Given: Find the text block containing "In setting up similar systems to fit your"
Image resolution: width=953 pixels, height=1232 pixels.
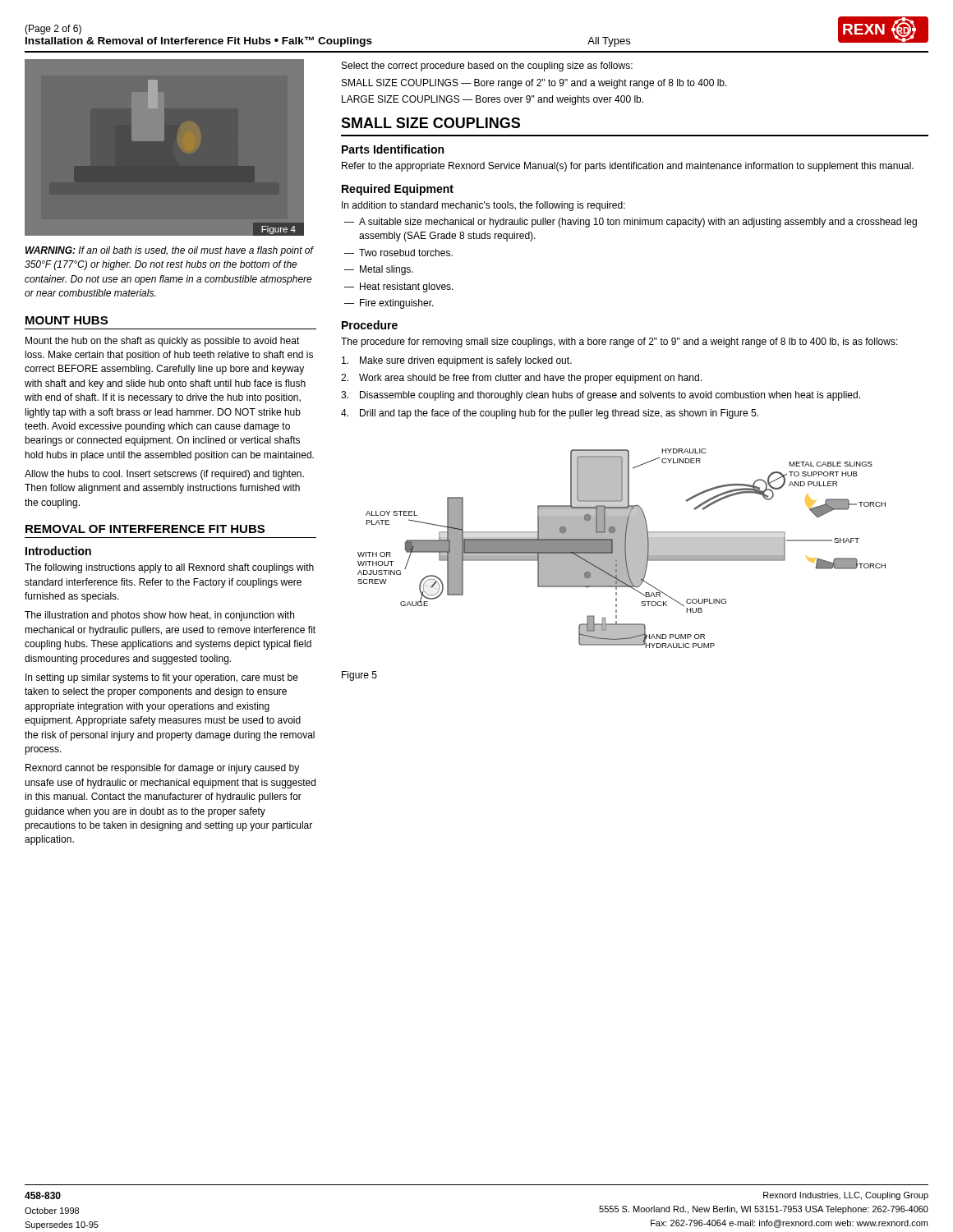Looking at the screenshot, I should pyautogui.click(x=170, y=713).
